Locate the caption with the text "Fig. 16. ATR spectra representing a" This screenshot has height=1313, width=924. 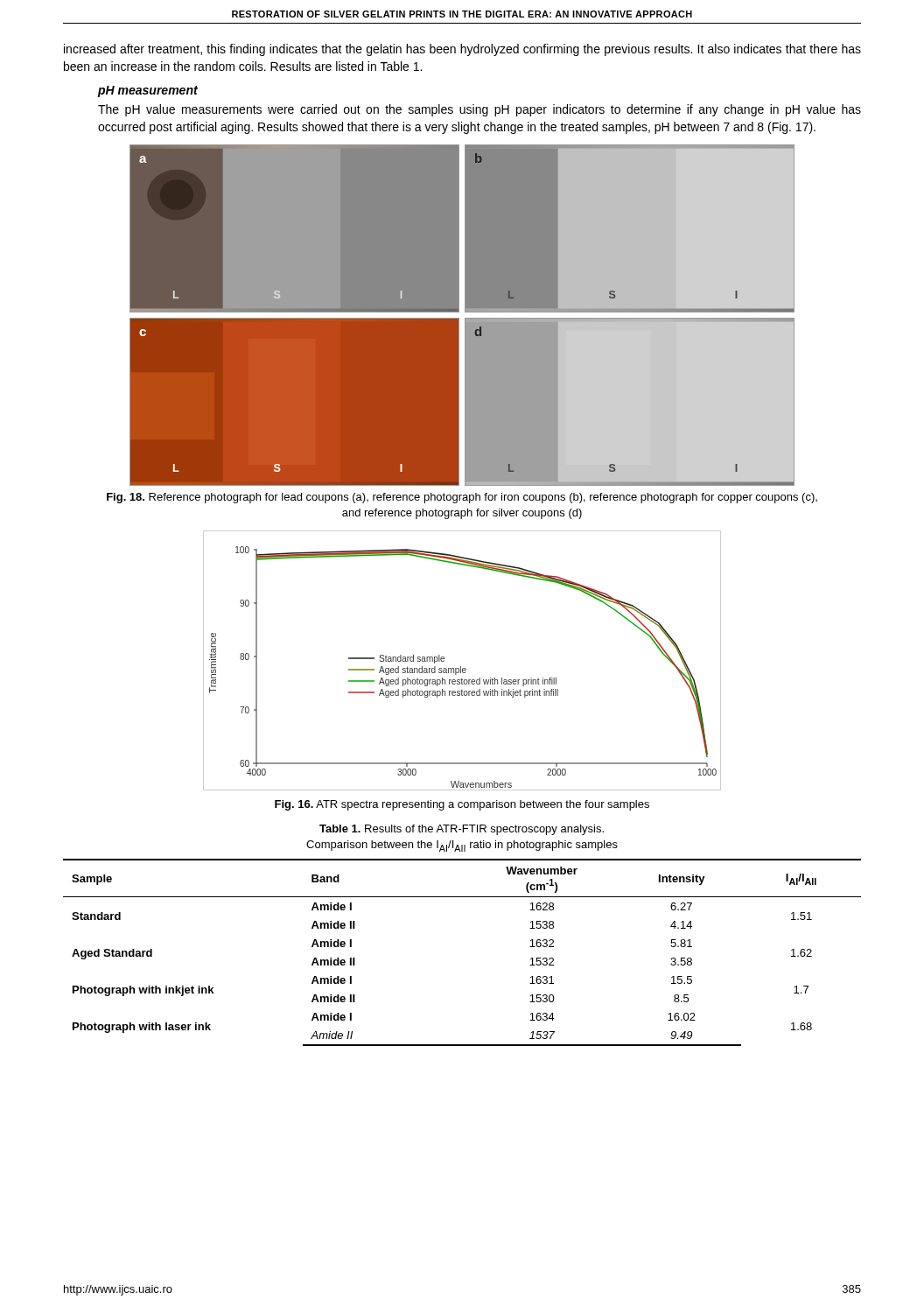tap(462, 804)
